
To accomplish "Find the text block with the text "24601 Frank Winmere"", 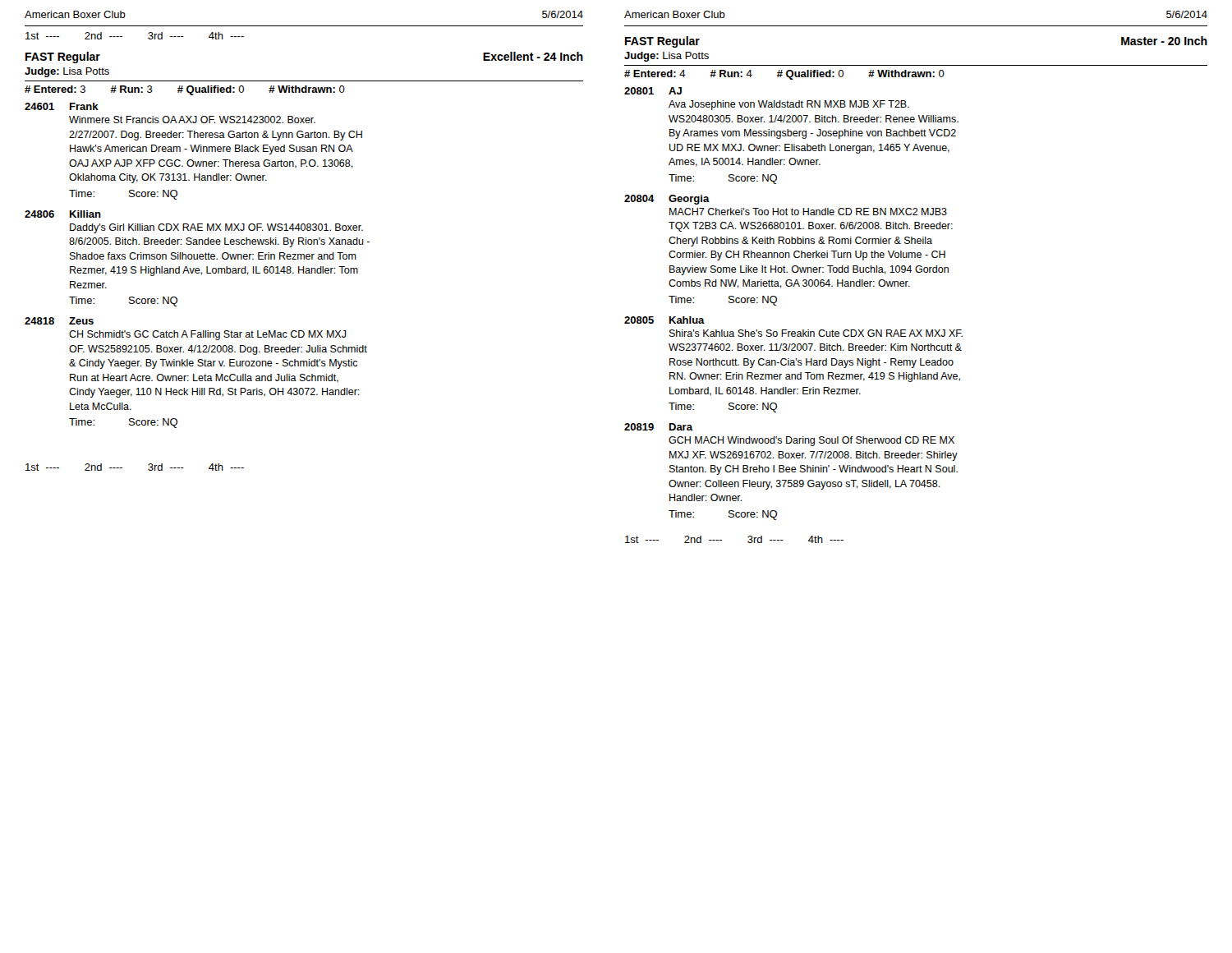I will click(304, 150).
